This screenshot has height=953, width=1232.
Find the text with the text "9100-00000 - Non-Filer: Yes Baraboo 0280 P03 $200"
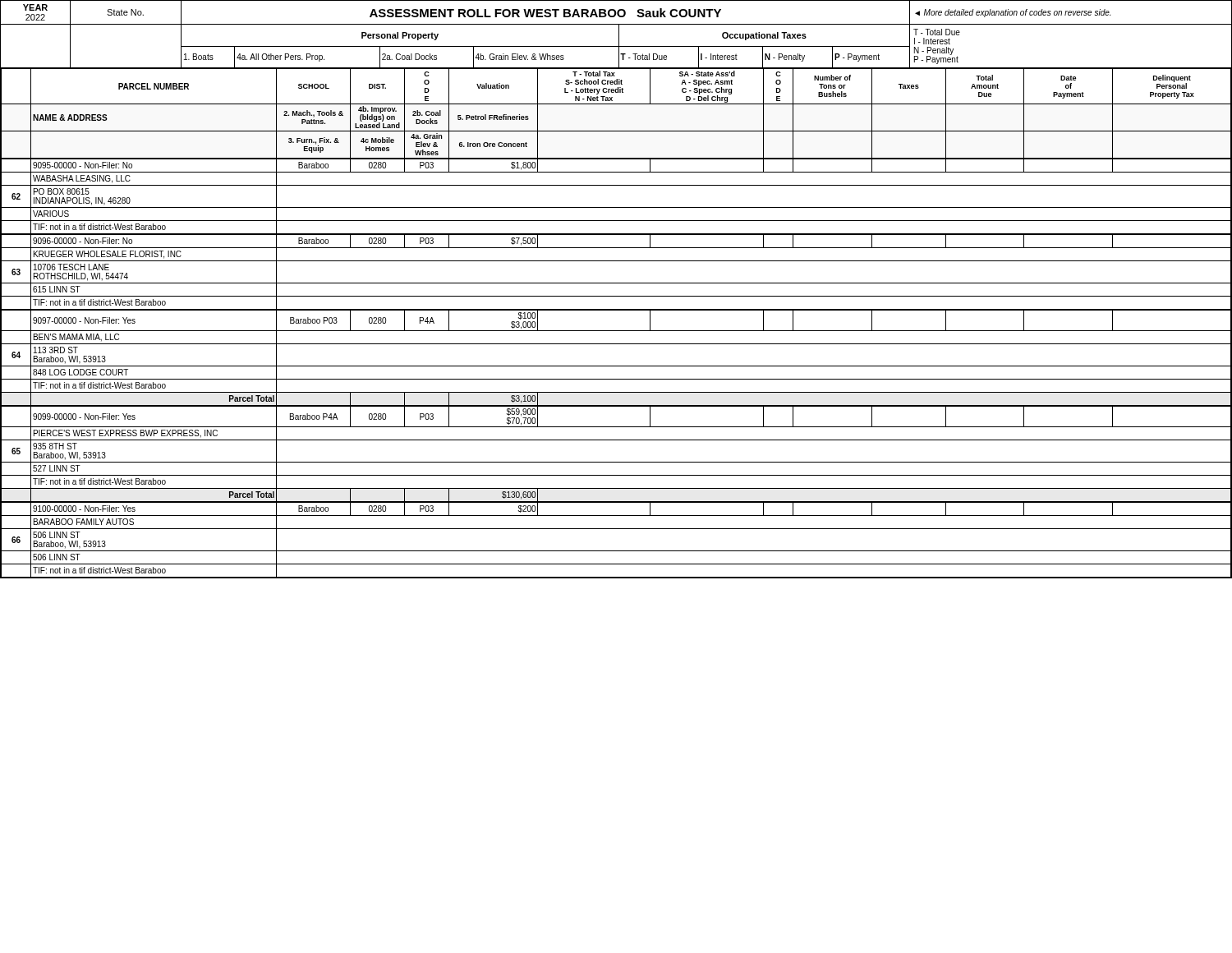pyautogui.click(x=616, y=509)
